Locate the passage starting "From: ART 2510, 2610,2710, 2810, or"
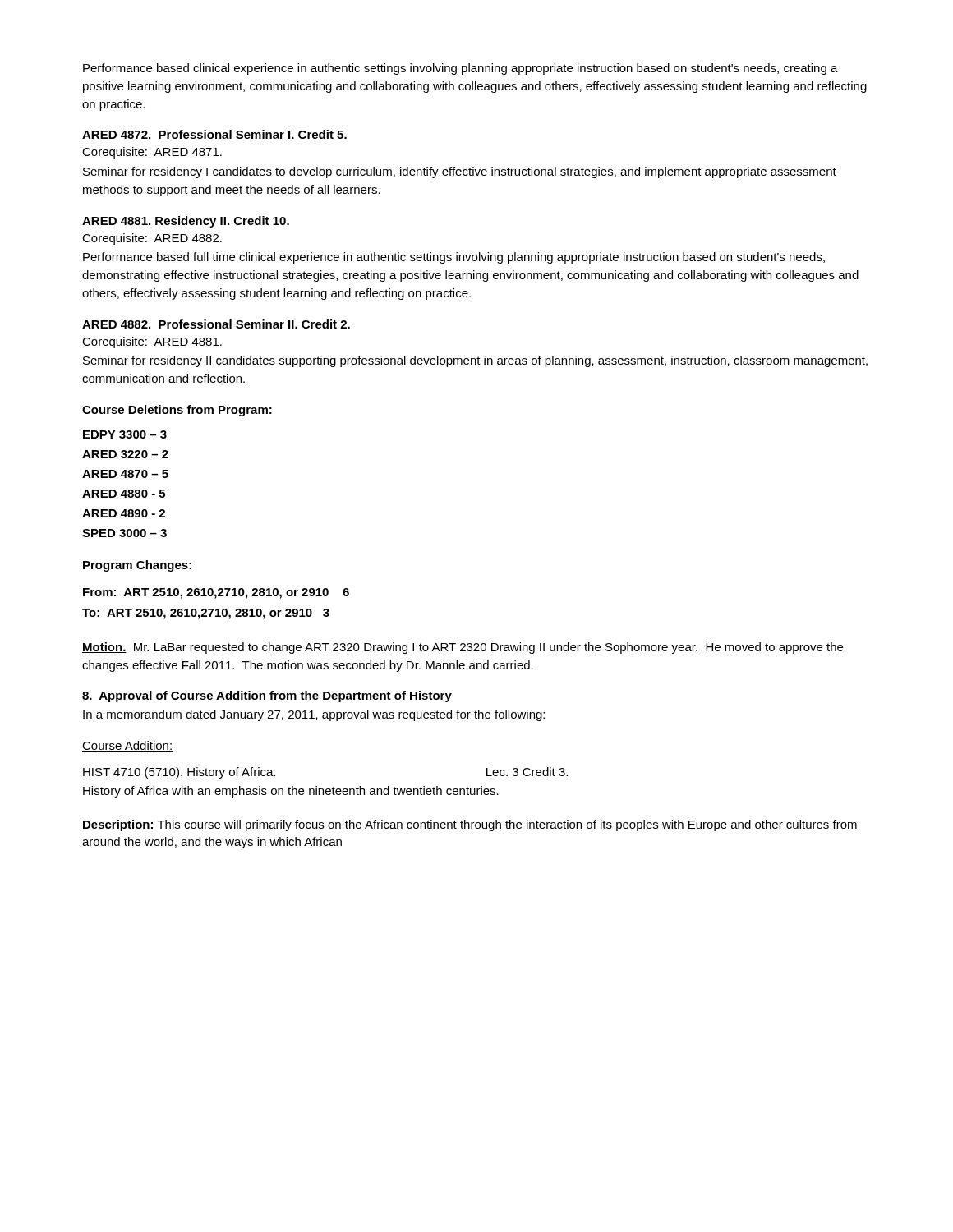953x1232 pixels. [x=216, y=602]
